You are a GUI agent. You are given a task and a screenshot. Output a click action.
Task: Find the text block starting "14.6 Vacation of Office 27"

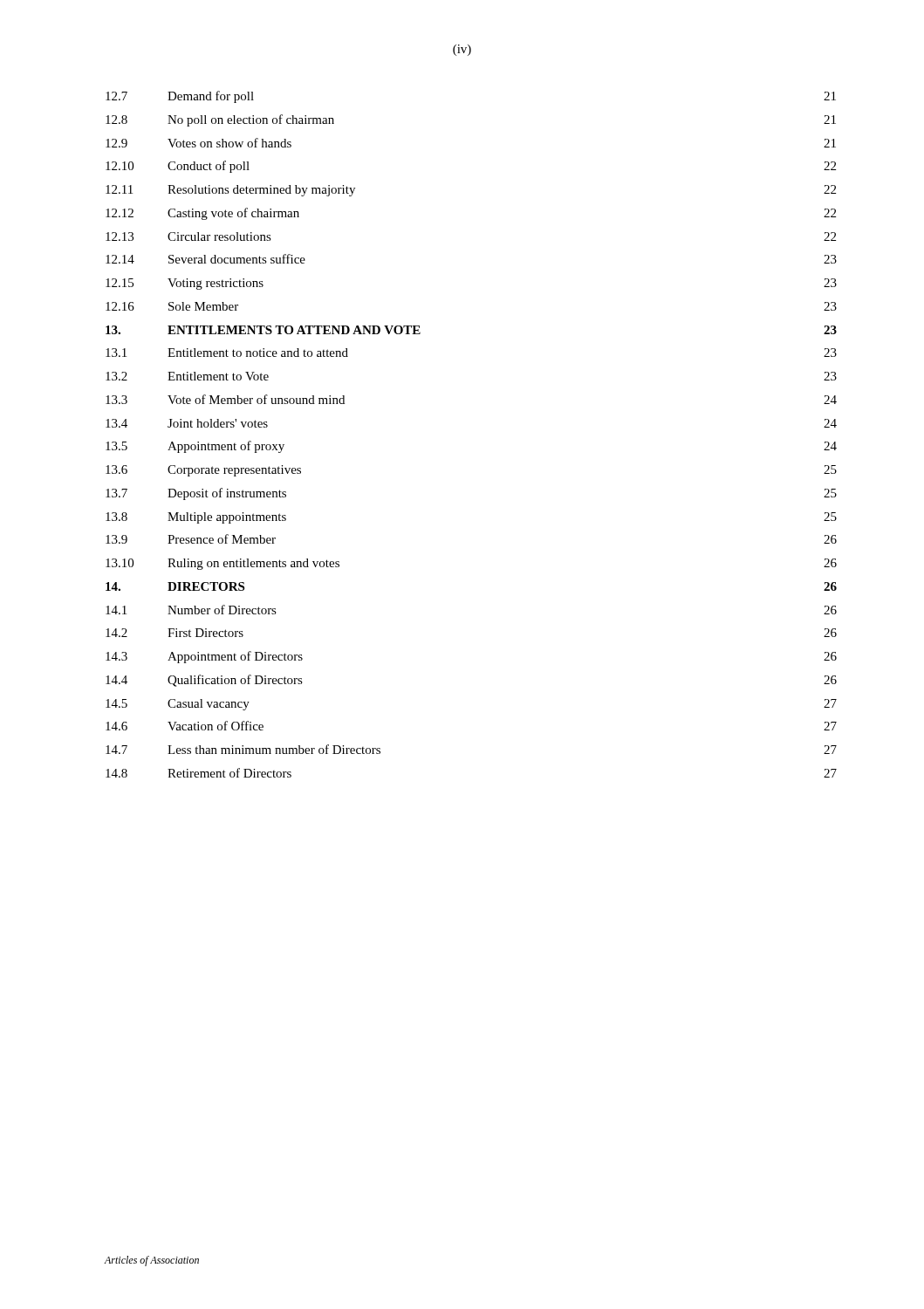pyautogui.click(x=114, y=726)
